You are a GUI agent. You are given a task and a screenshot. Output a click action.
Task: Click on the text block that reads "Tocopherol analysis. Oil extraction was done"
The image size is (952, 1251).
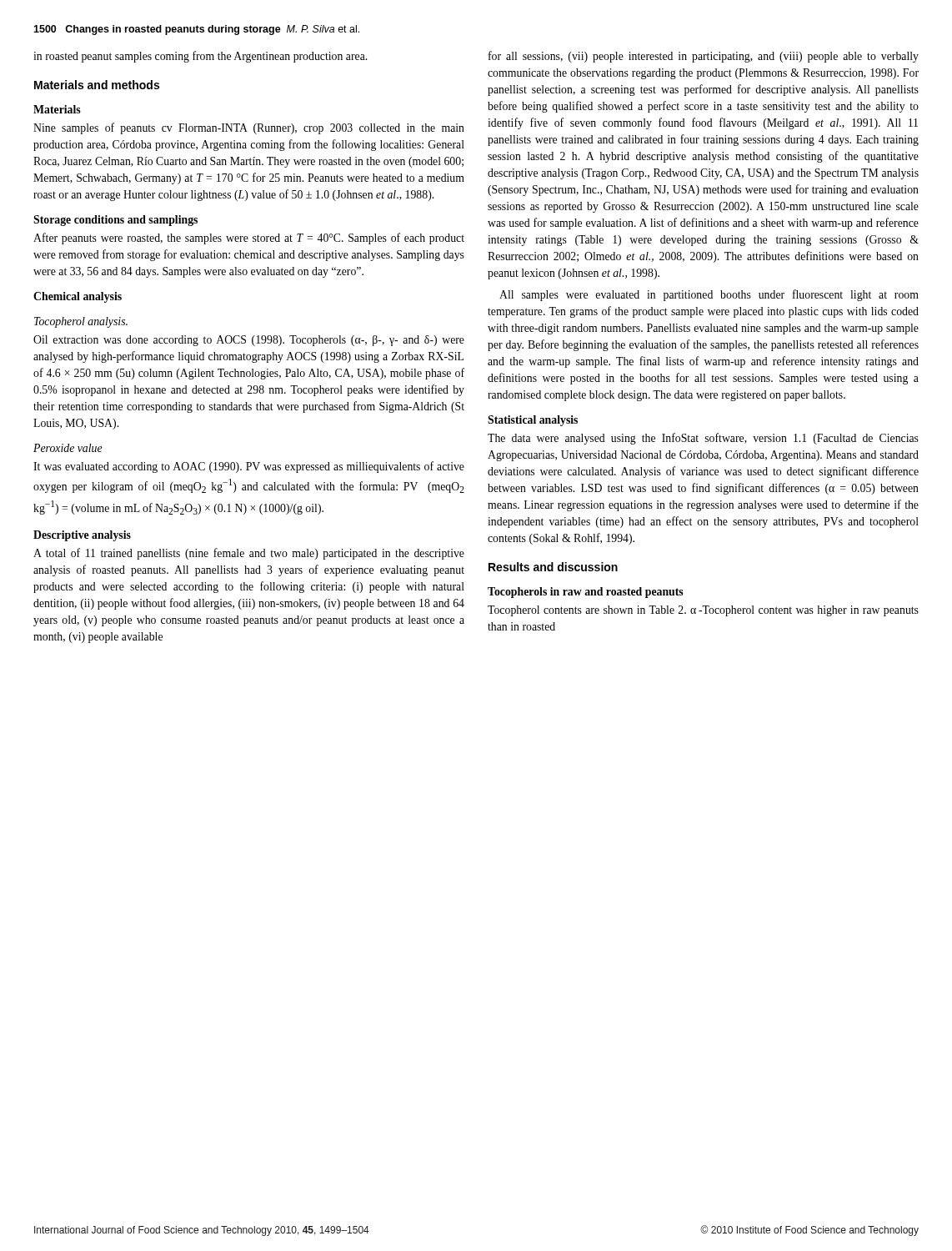coord(249,373)
